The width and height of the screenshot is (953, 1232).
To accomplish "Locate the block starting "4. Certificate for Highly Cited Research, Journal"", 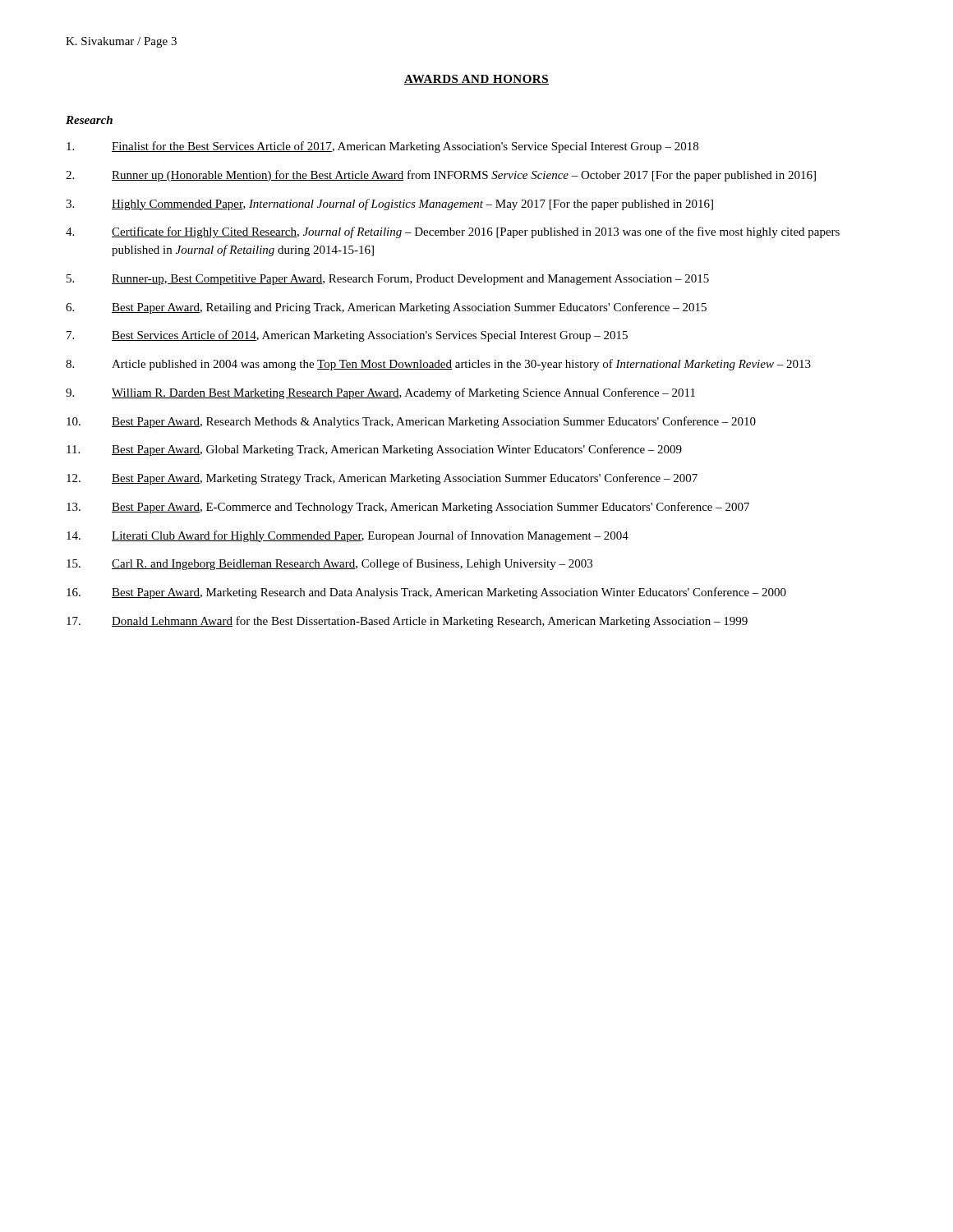I will coord(476,241).
